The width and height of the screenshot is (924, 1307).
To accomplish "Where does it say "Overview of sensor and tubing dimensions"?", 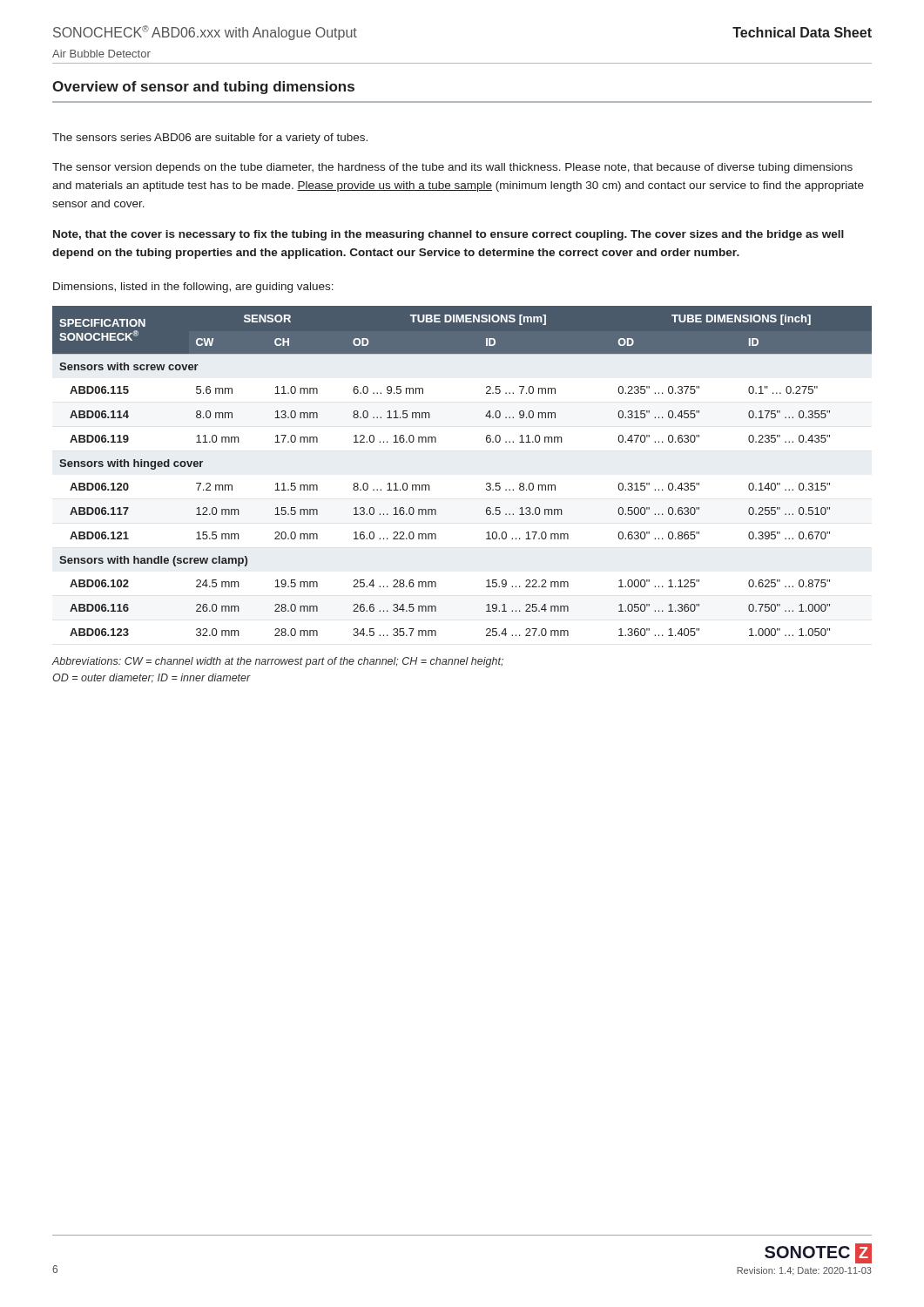I will click(203, 88).
